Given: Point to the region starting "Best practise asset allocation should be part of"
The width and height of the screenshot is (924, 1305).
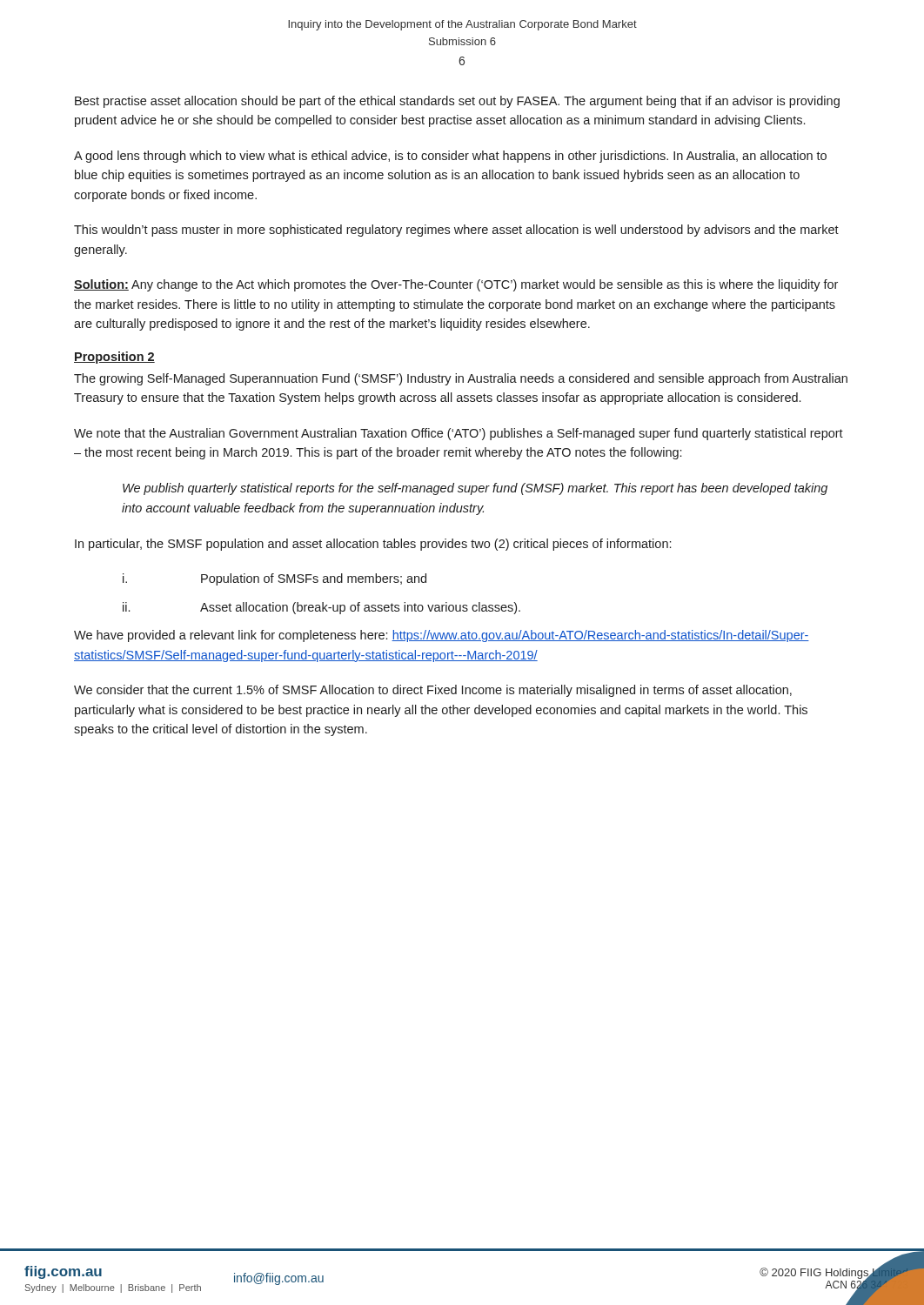Looking at the screenshot, I should 457,111.
